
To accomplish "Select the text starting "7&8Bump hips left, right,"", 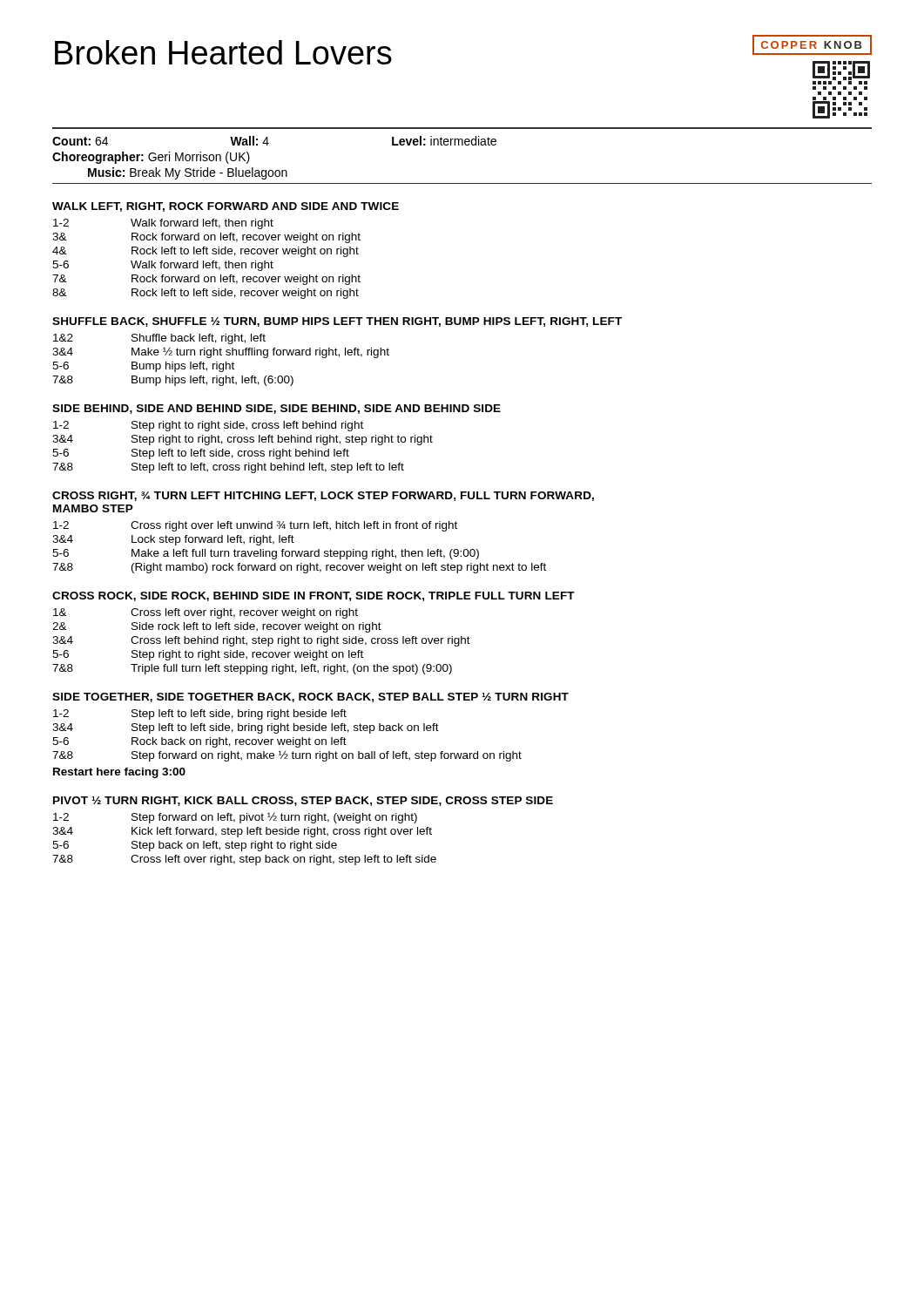I will coord(173,381).
